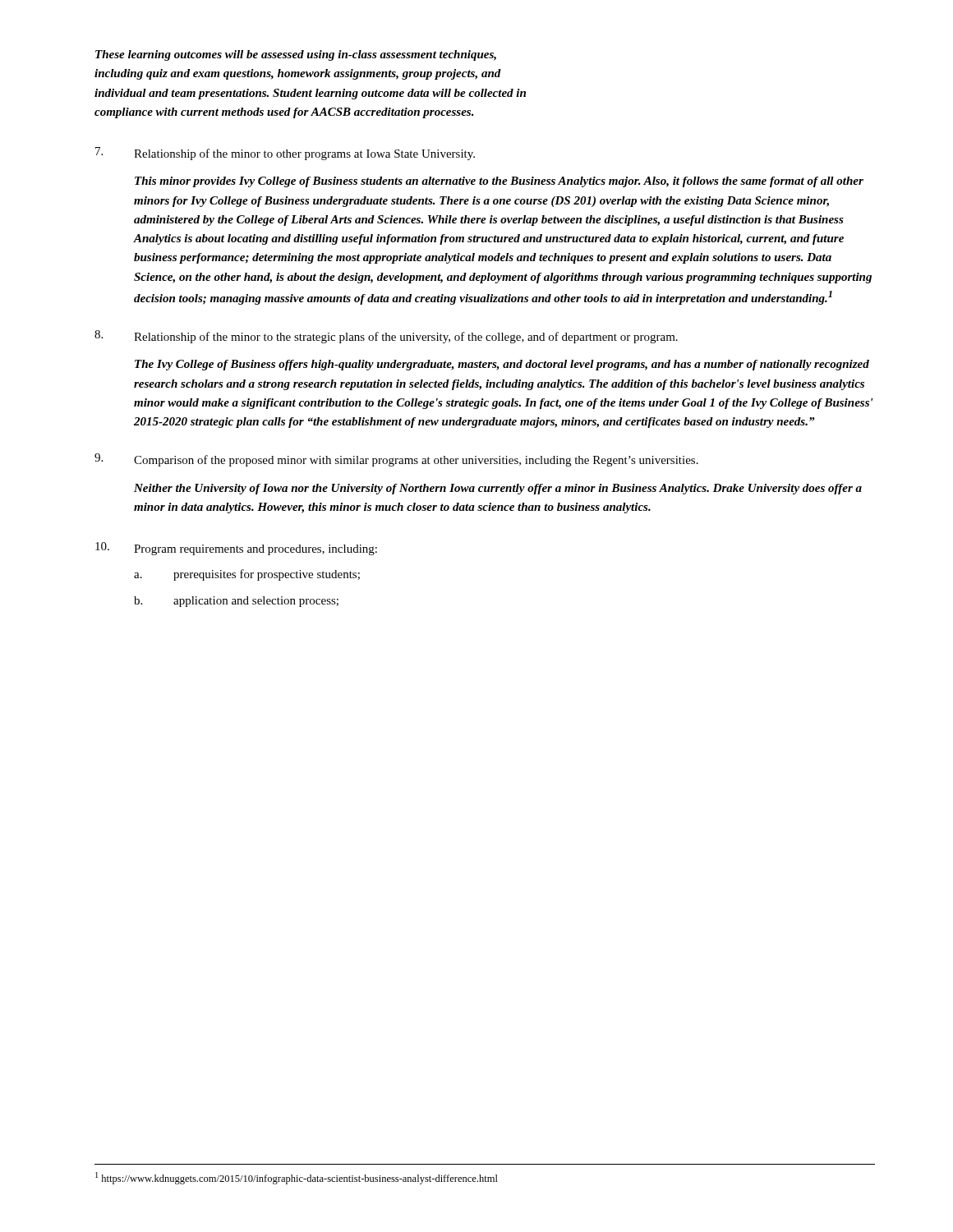Click the passage that begins "These learning outcomes will be"
The height and width of the screenshot is (1232, 953).
485,83
